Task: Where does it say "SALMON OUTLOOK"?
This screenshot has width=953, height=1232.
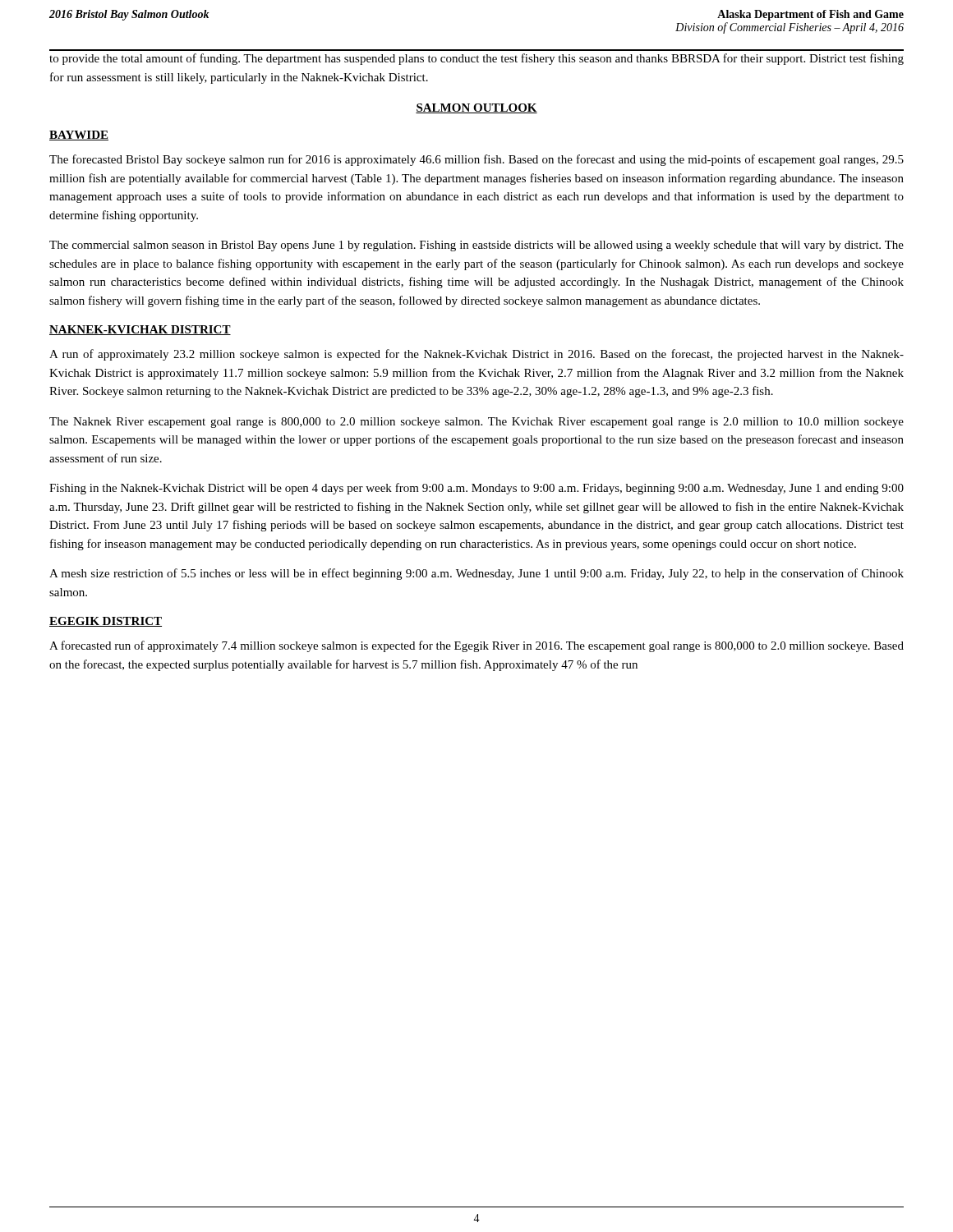Action: tap(476, 108)
